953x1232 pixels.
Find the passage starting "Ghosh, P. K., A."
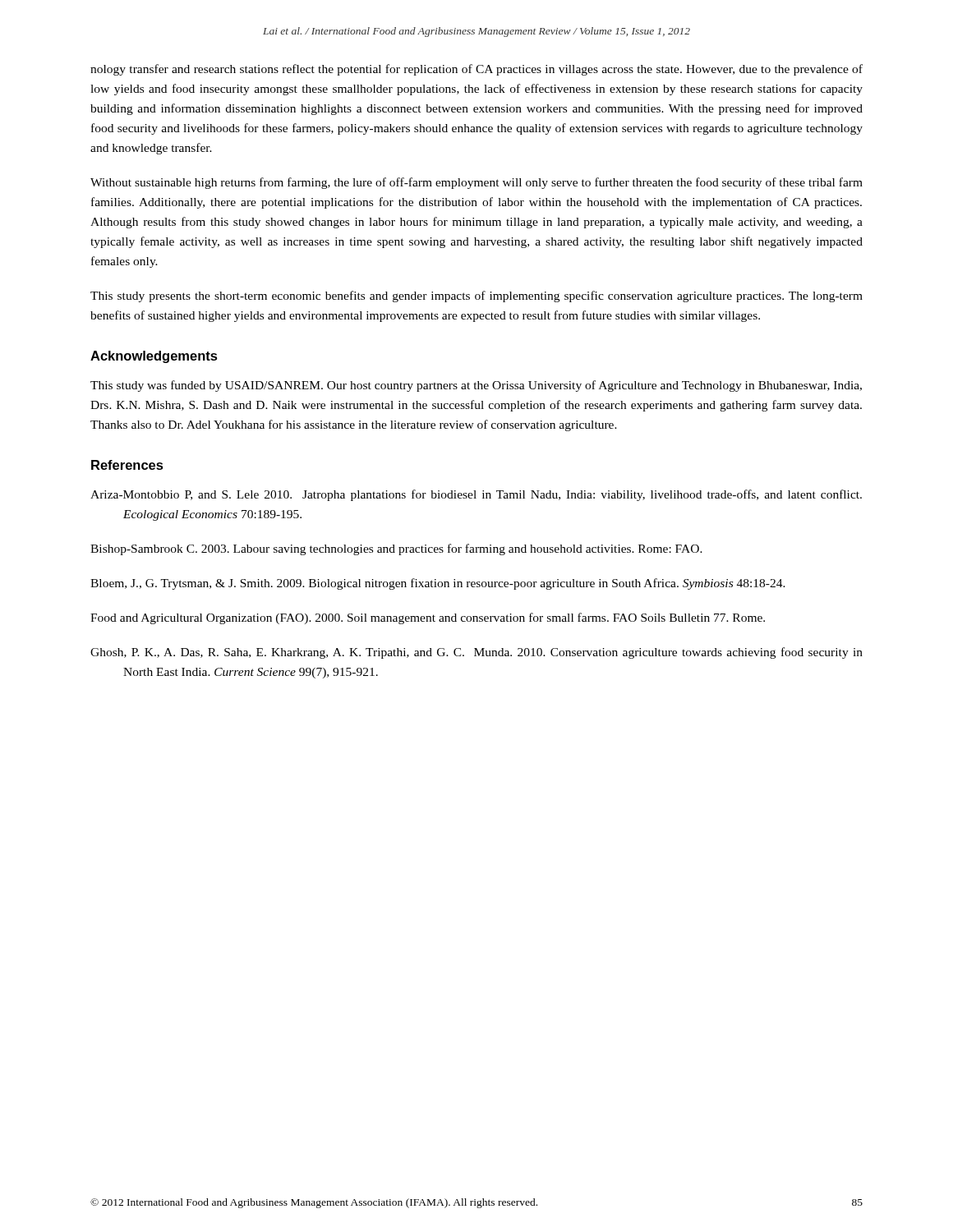click(476, 662)
